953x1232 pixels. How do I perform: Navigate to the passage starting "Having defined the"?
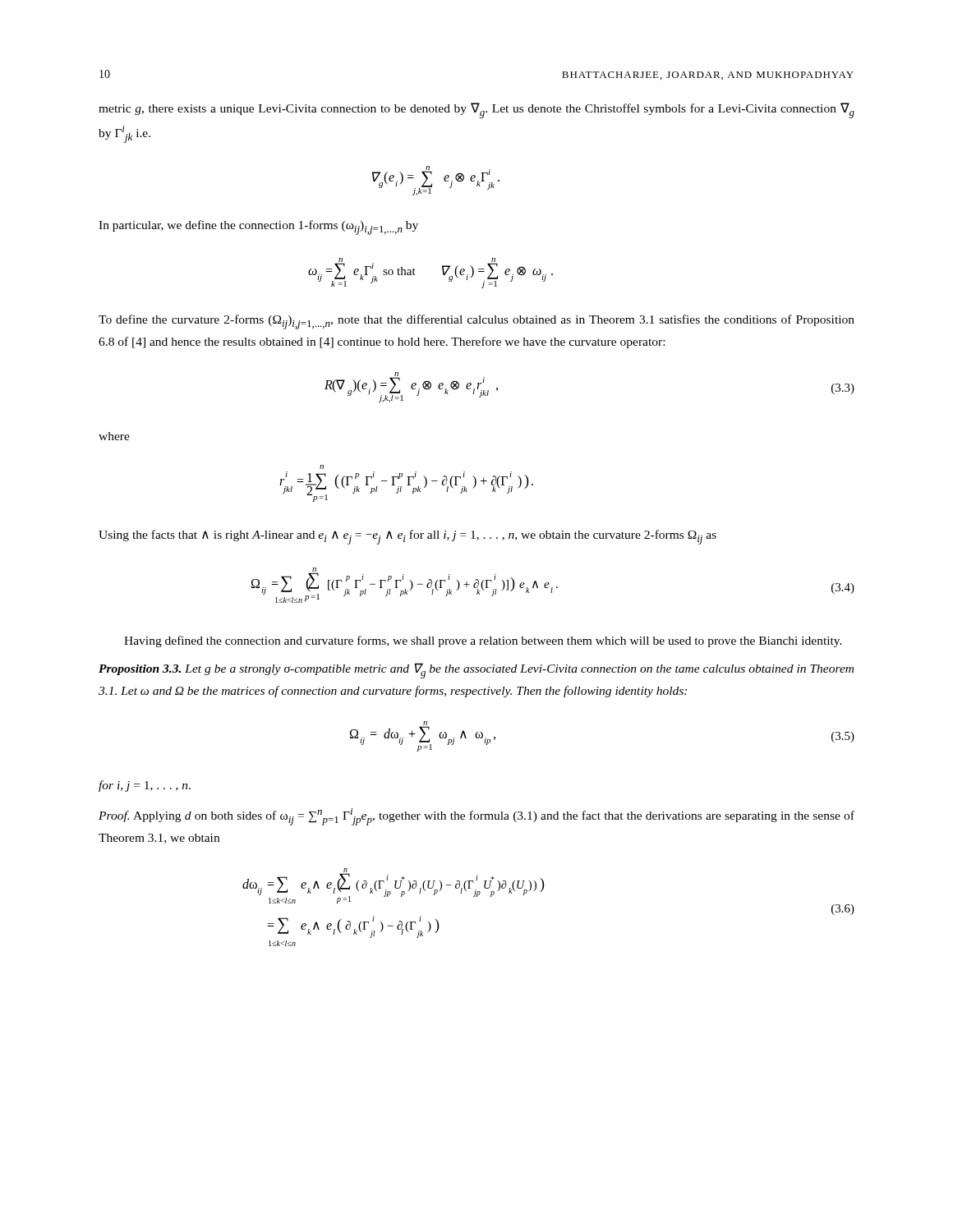[483, 640]
